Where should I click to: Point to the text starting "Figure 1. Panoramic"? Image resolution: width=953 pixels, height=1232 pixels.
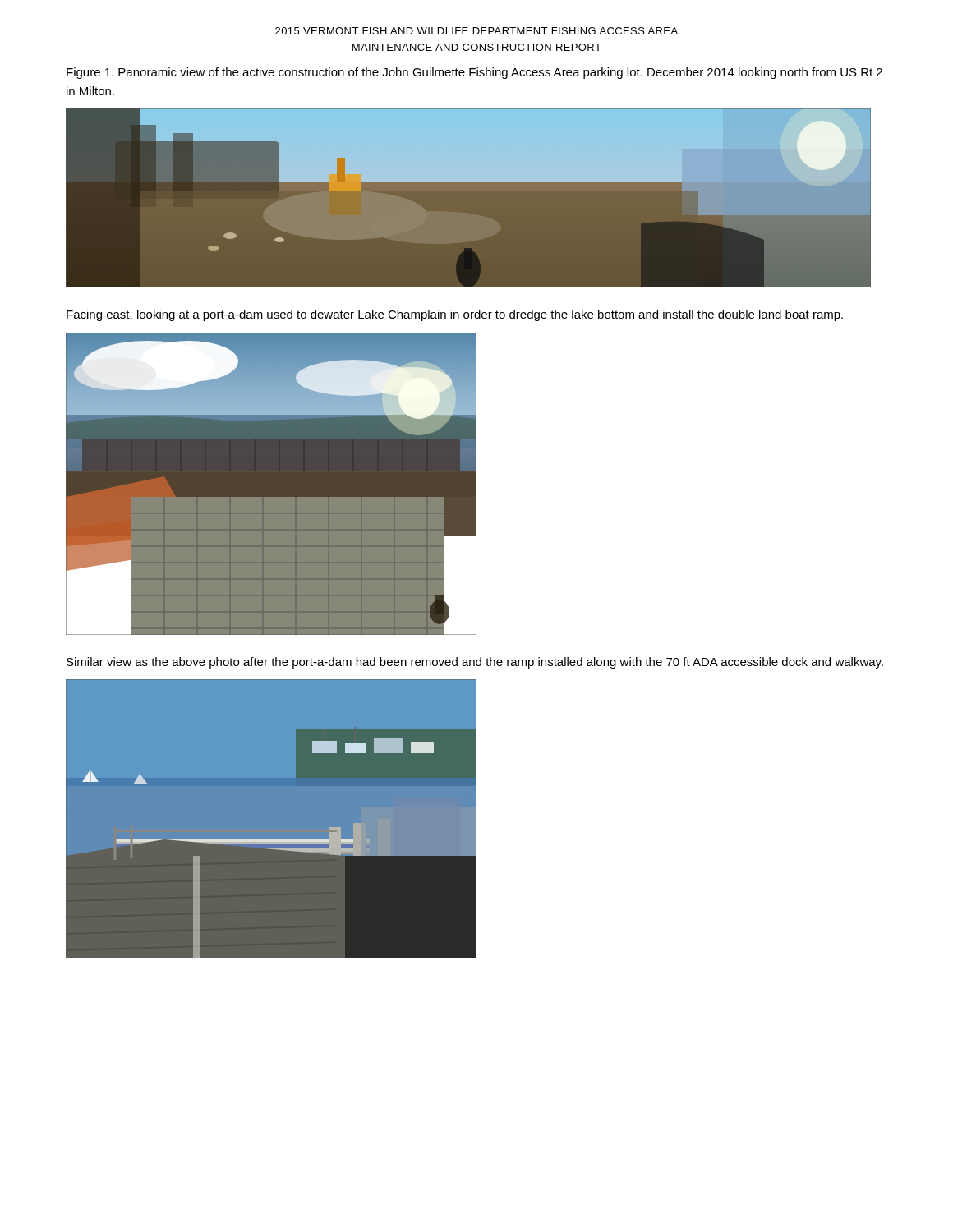474,81
